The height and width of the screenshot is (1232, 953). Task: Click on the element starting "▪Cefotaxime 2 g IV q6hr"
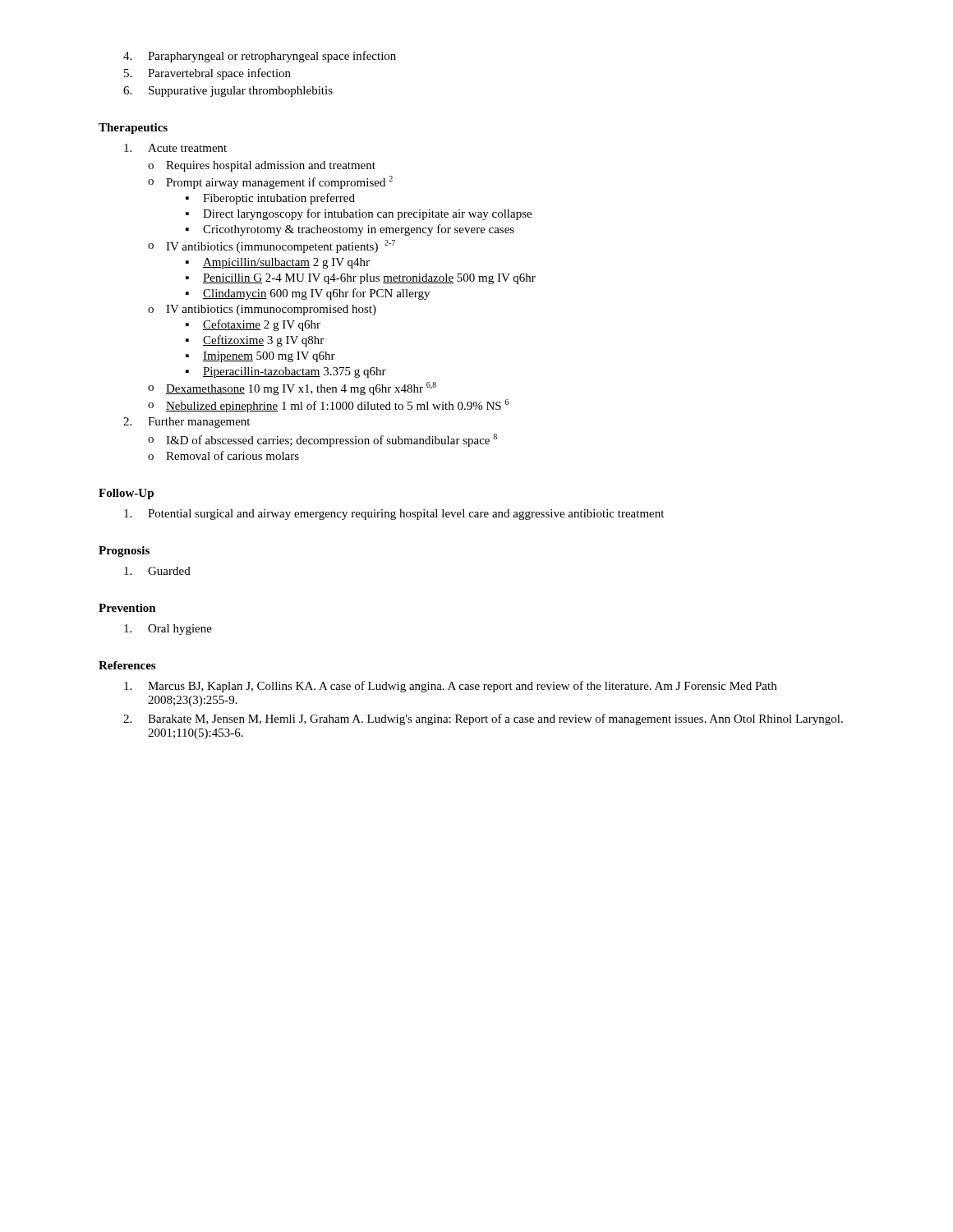[x=253, y=325]
